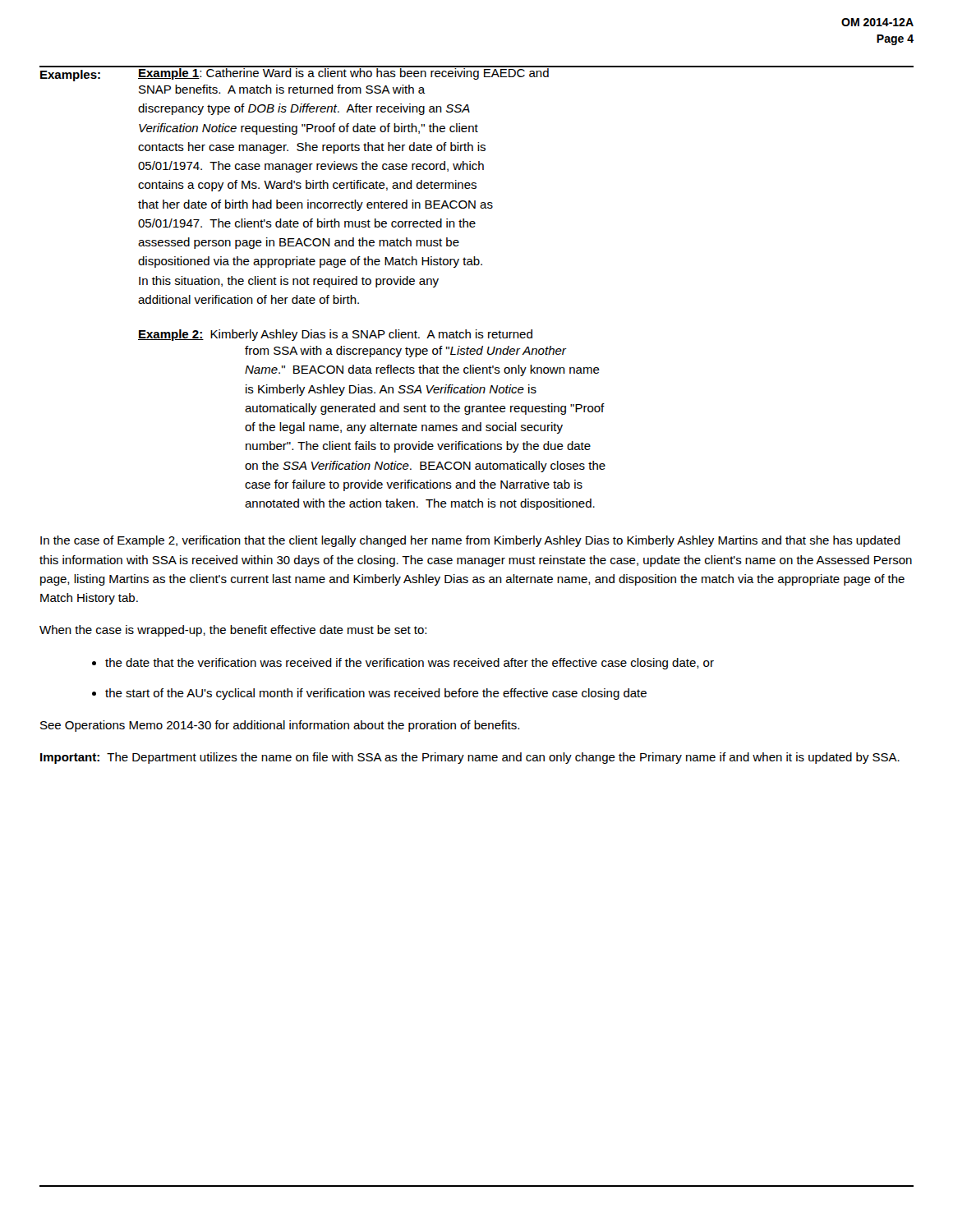Image resolution: width=953 pixels, height=1232 pixels.
Task: Find the passage starting "Example 2: Kimberly Ashley Dias is a SNAP"
Action: 526,420
